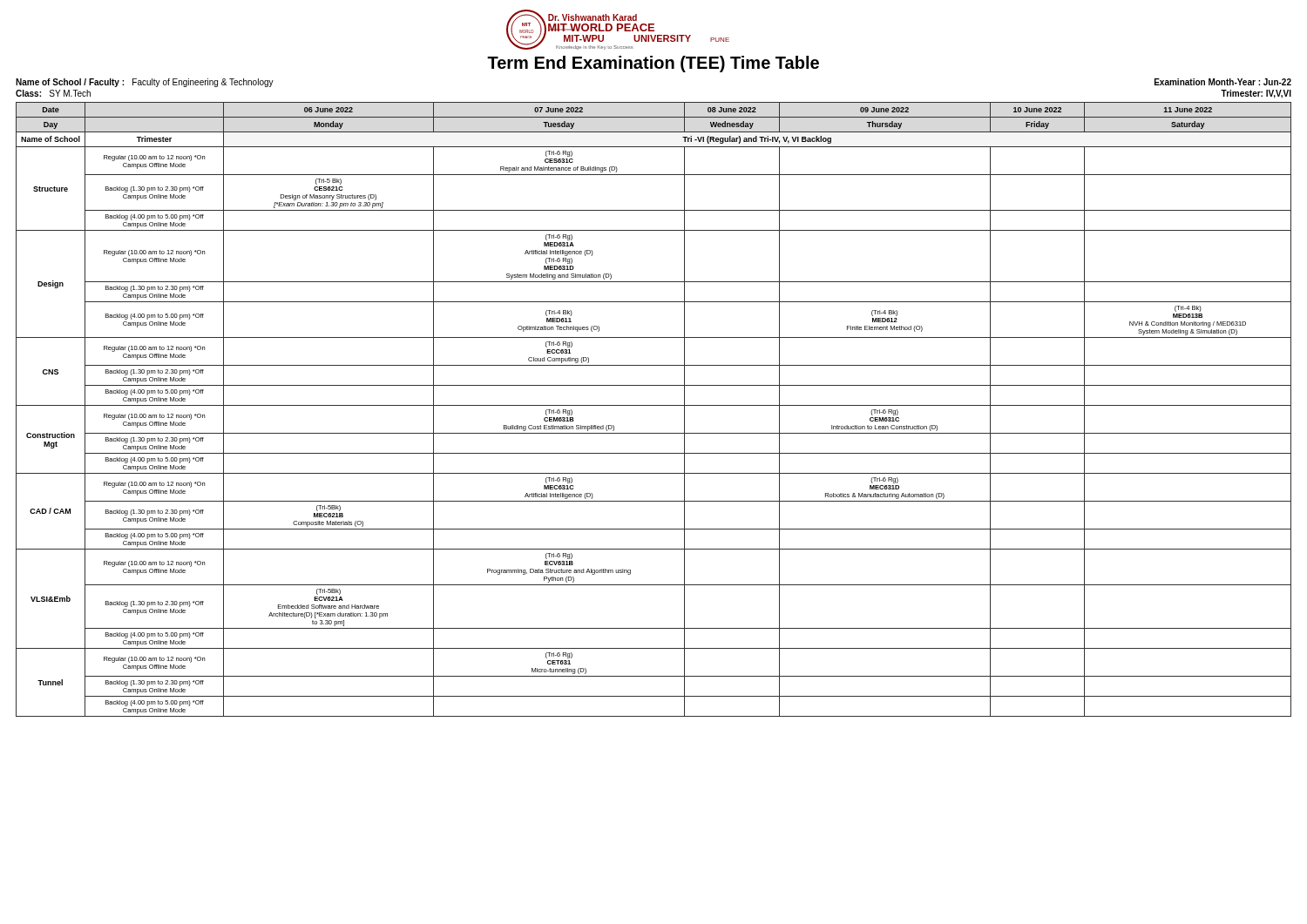Point to "Term End Examination (TEE) Time Table"
This screenshot has width=1307, height=924.
[654, 63]
